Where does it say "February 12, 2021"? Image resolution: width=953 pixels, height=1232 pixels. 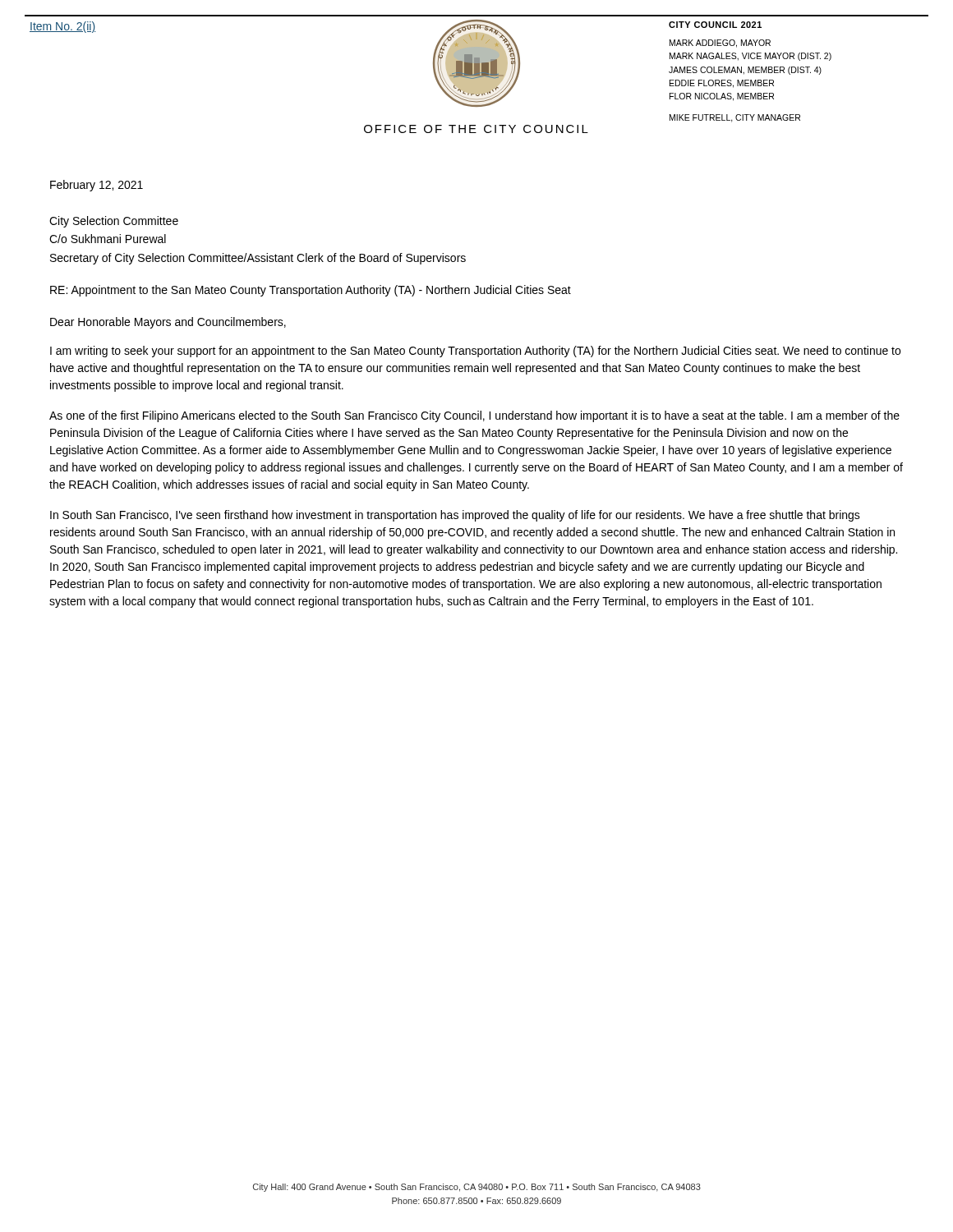pyautogui.click(x=96, y=185)
